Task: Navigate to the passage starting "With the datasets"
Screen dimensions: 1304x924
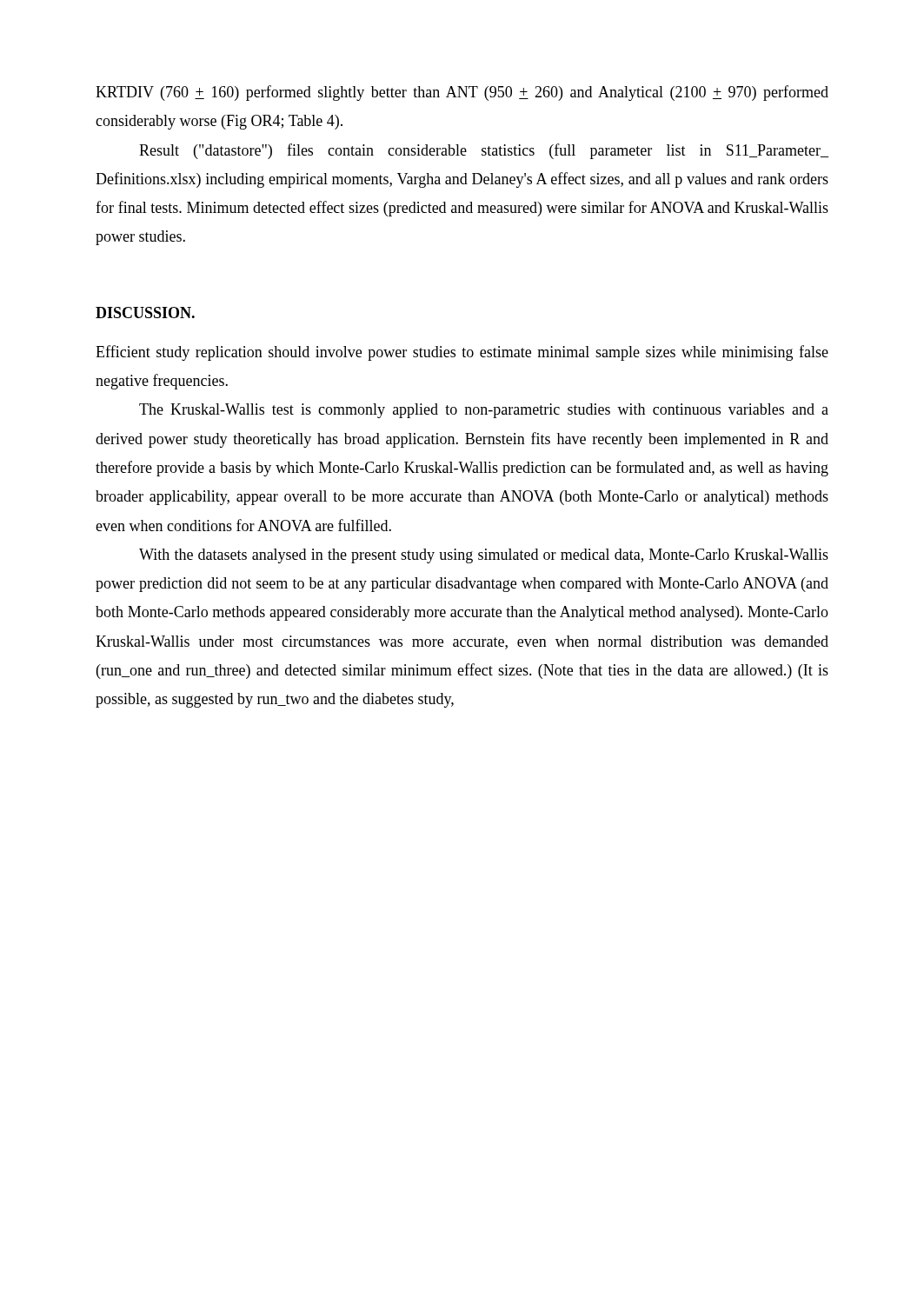Action: (x=462, y=627)
